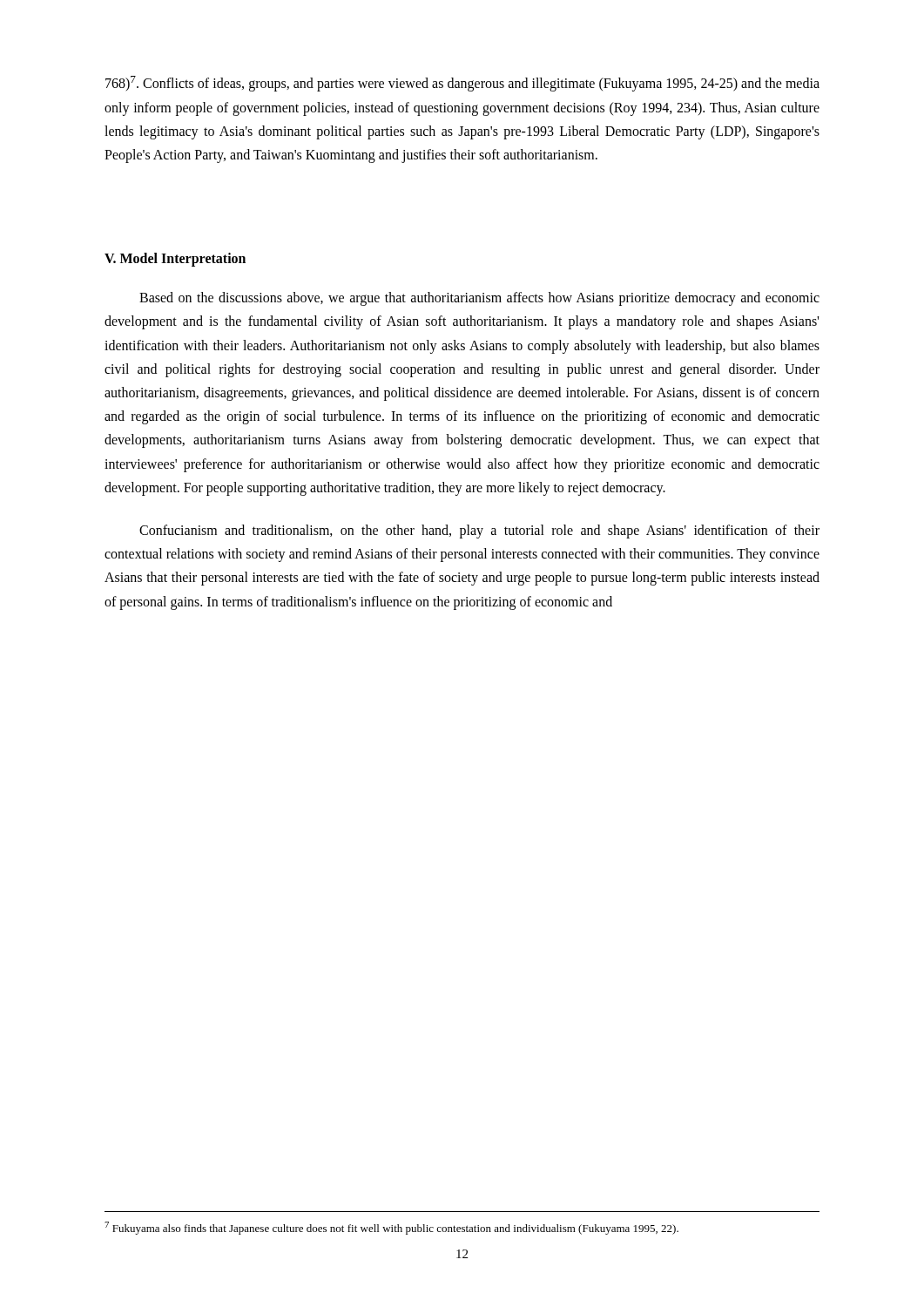This screenshot has height=1307, width=924.
Task: Locate the passage starting "Confucianism and traditionalism, on the other"
Action: click(462, 566)
